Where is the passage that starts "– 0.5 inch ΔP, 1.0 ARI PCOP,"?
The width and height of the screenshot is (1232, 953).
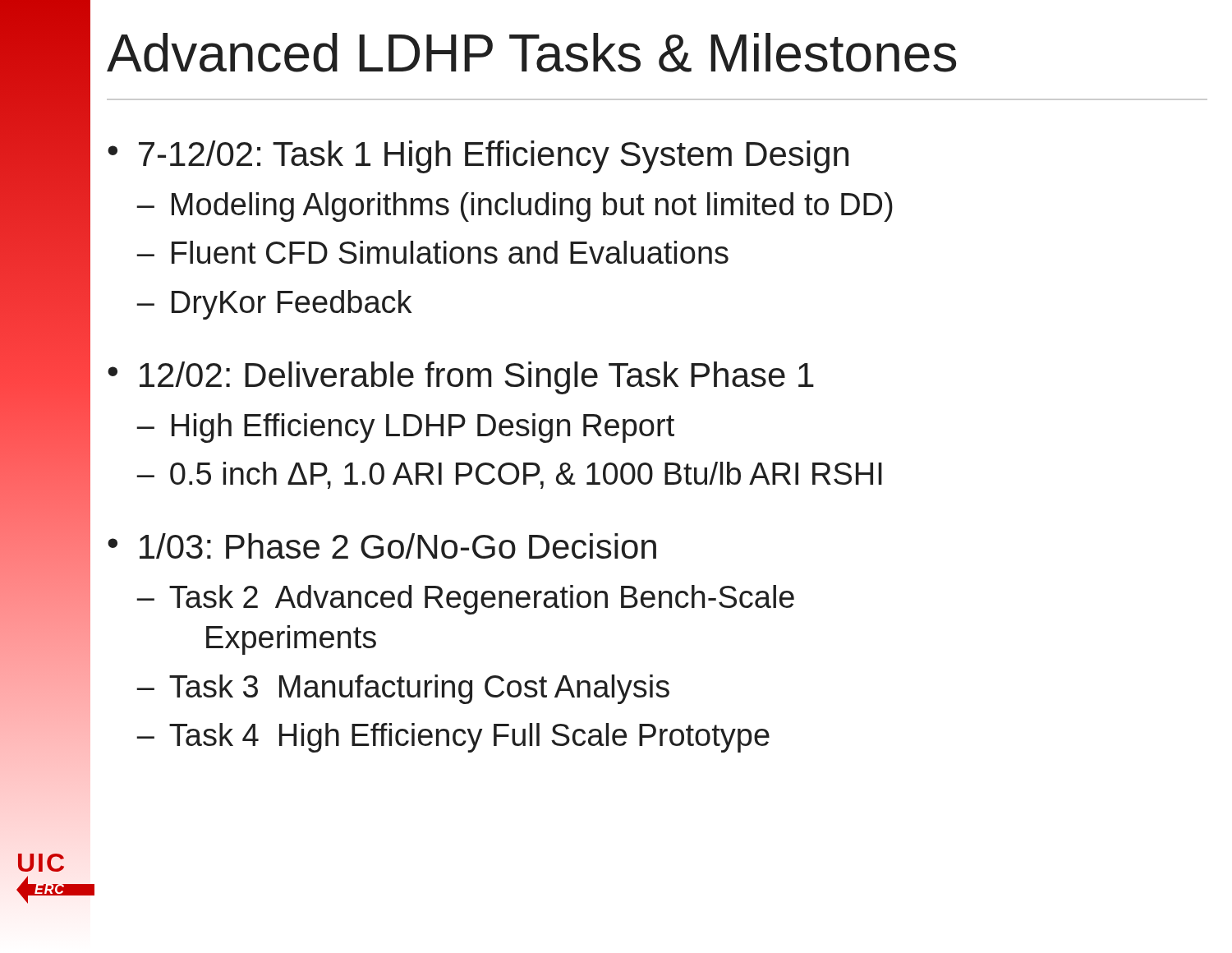tap(511, 475)
